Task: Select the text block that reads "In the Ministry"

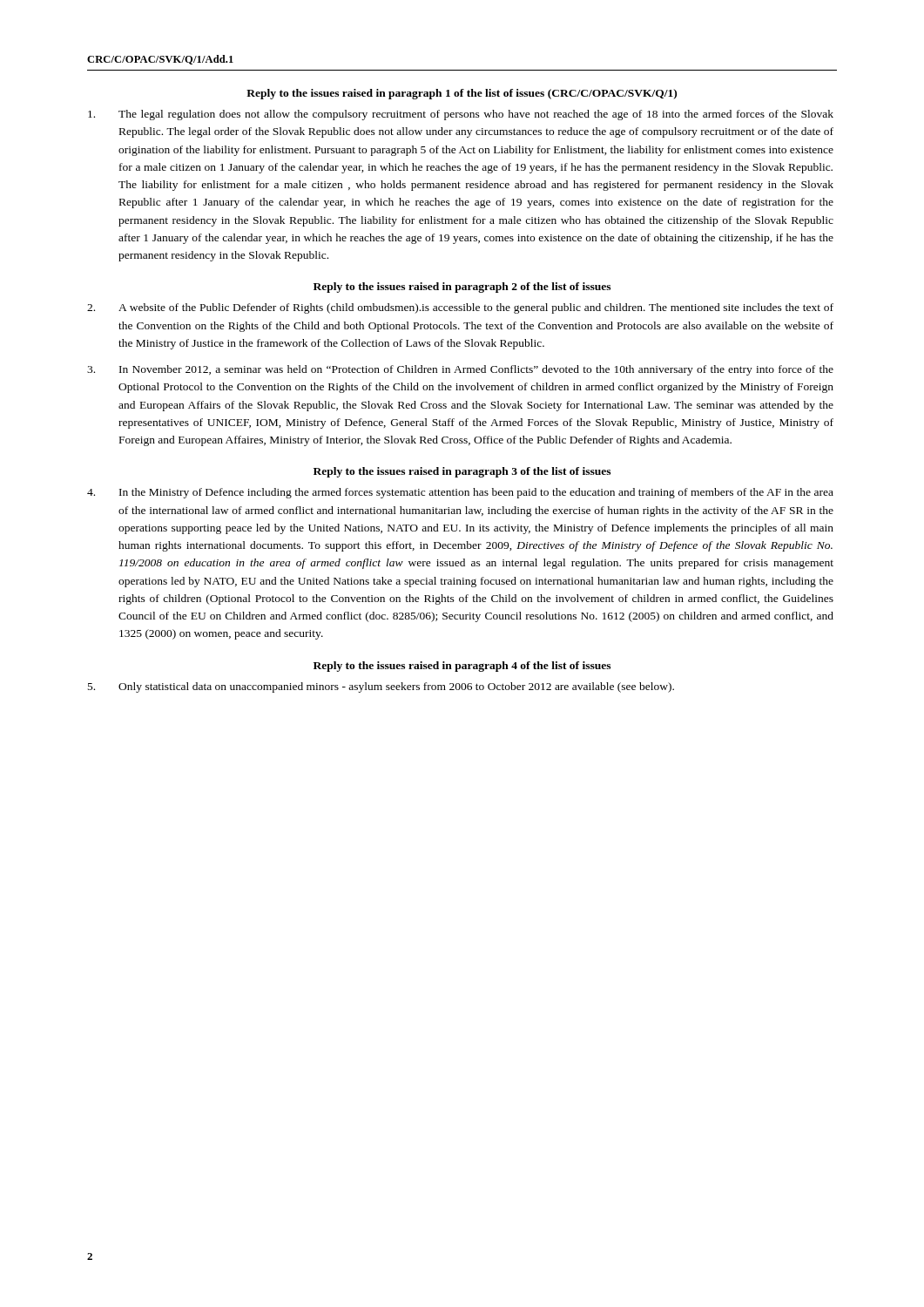Action: [460, 563]
